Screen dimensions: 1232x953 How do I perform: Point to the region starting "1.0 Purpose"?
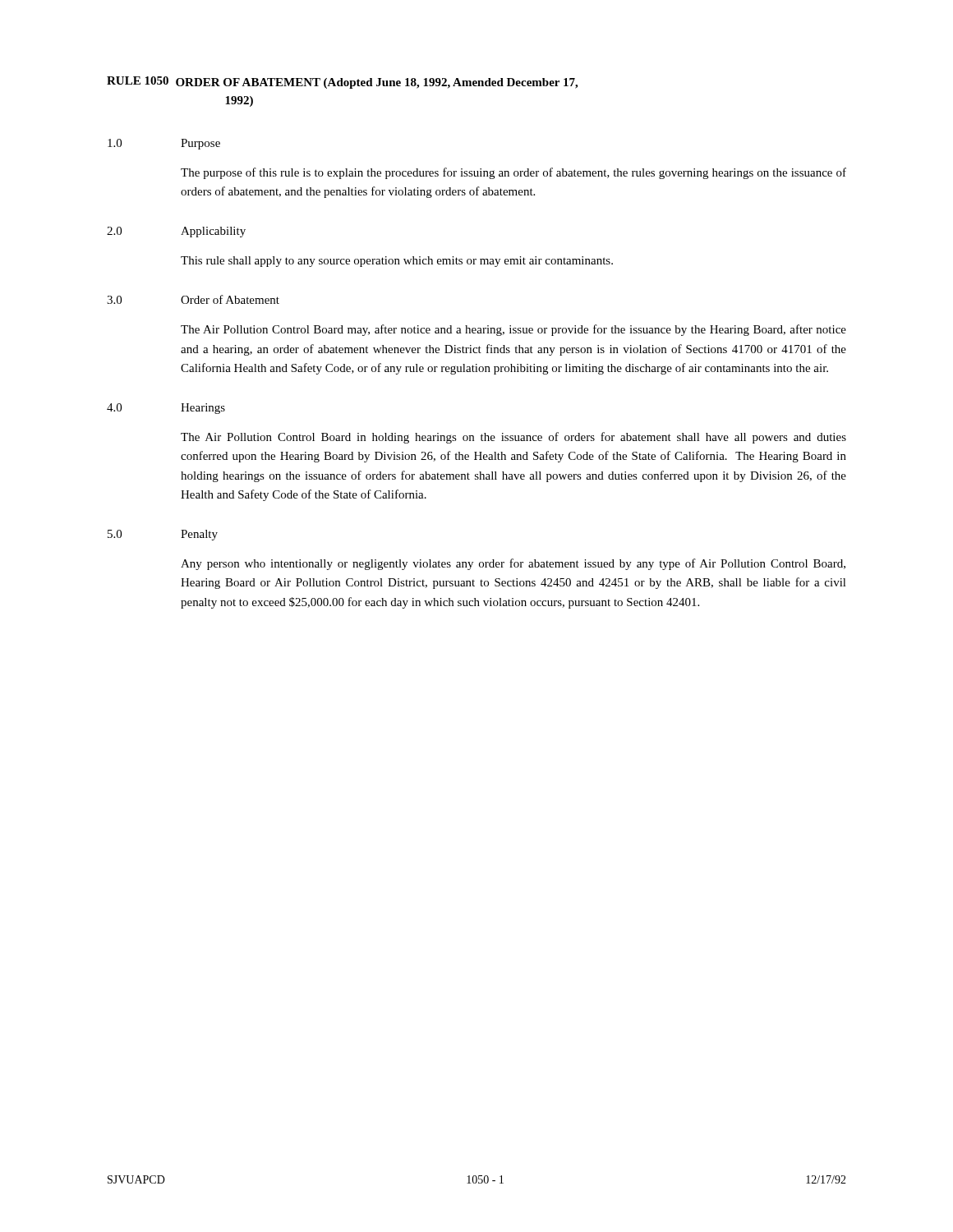(110, 144)
